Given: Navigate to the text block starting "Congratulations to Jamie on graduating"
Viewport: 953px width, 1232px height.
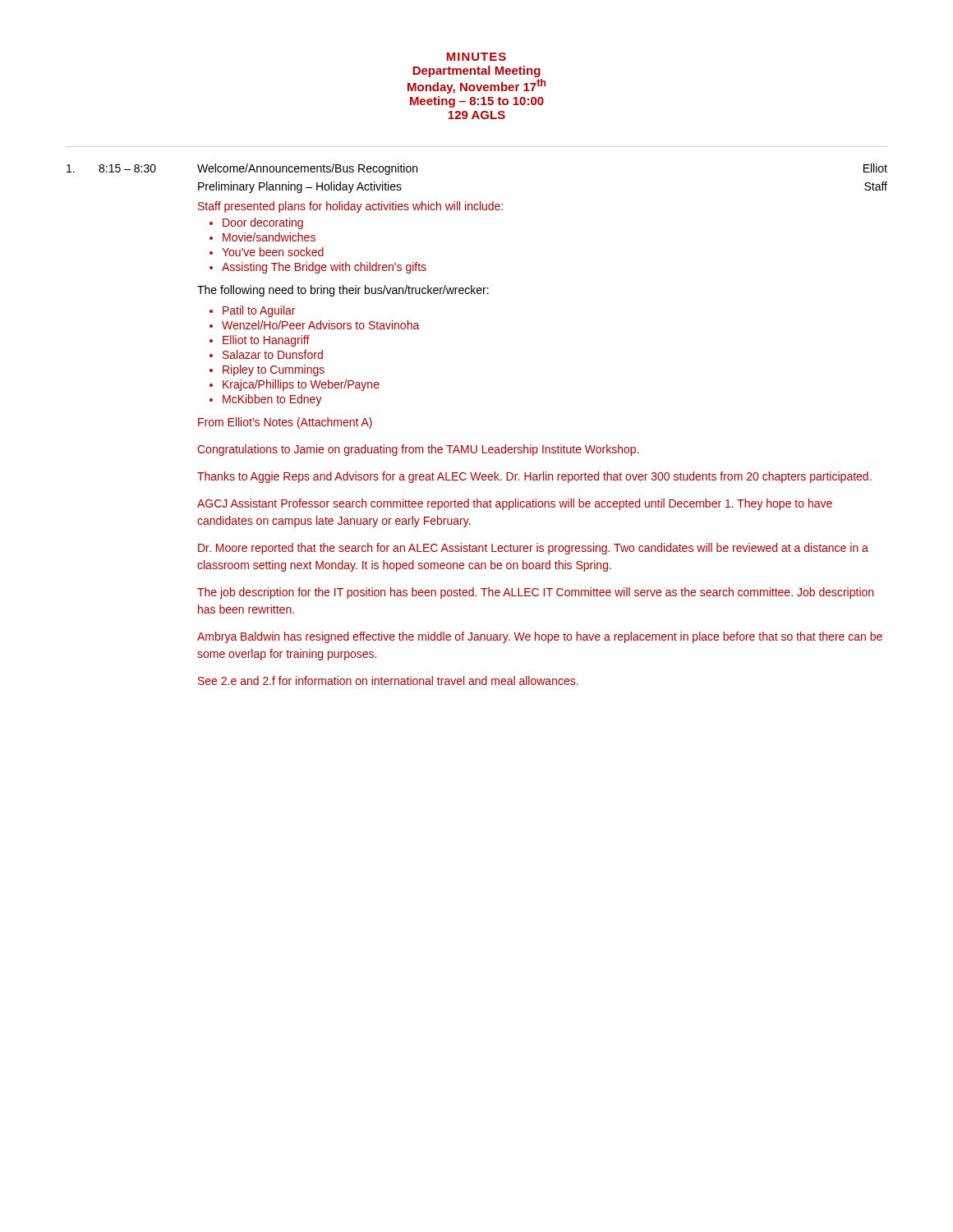Looking at the screenshot, I should (418, 449).
